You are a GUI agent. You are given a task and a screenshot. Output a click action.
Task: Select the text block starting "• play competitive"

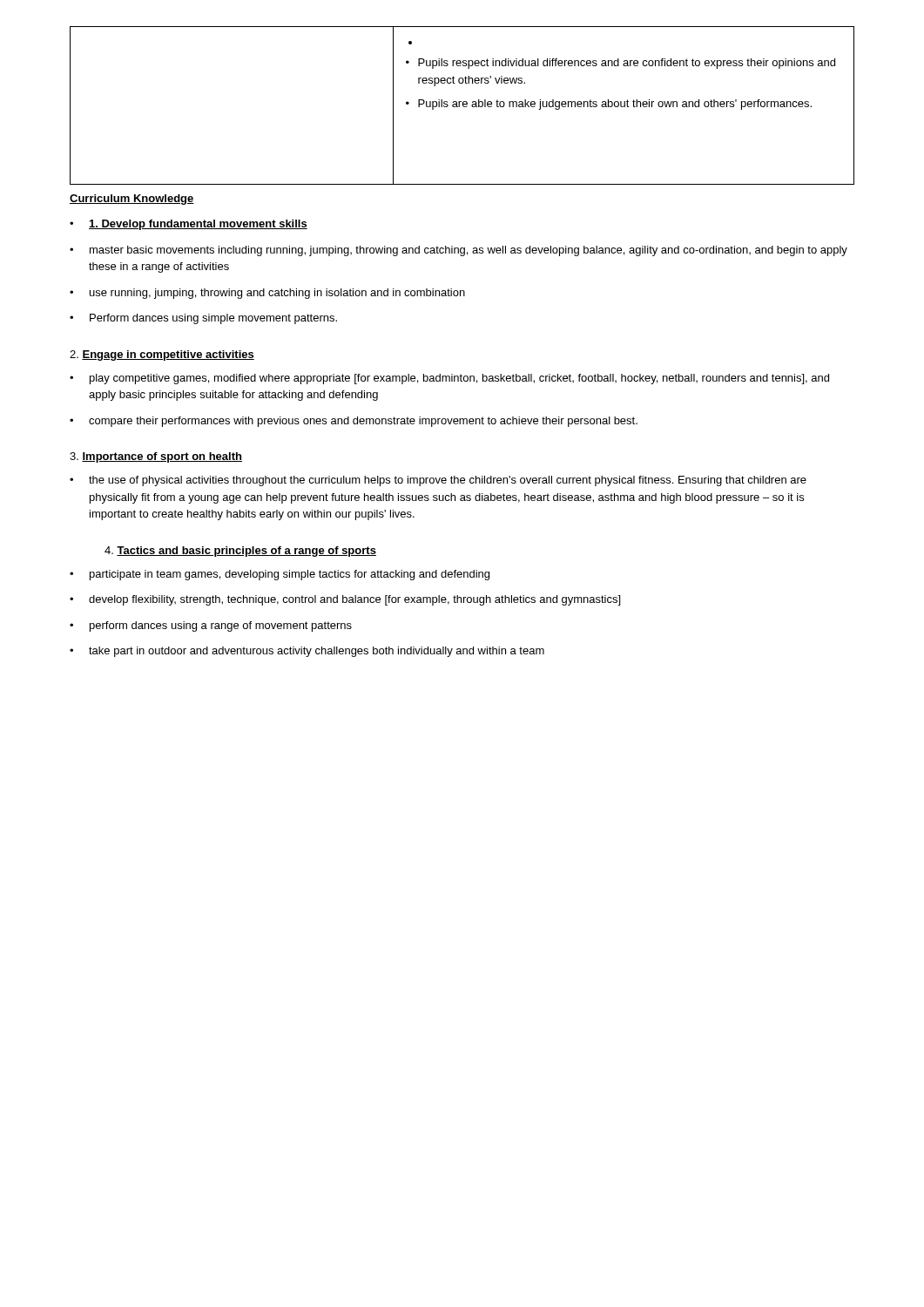point(462,386)
